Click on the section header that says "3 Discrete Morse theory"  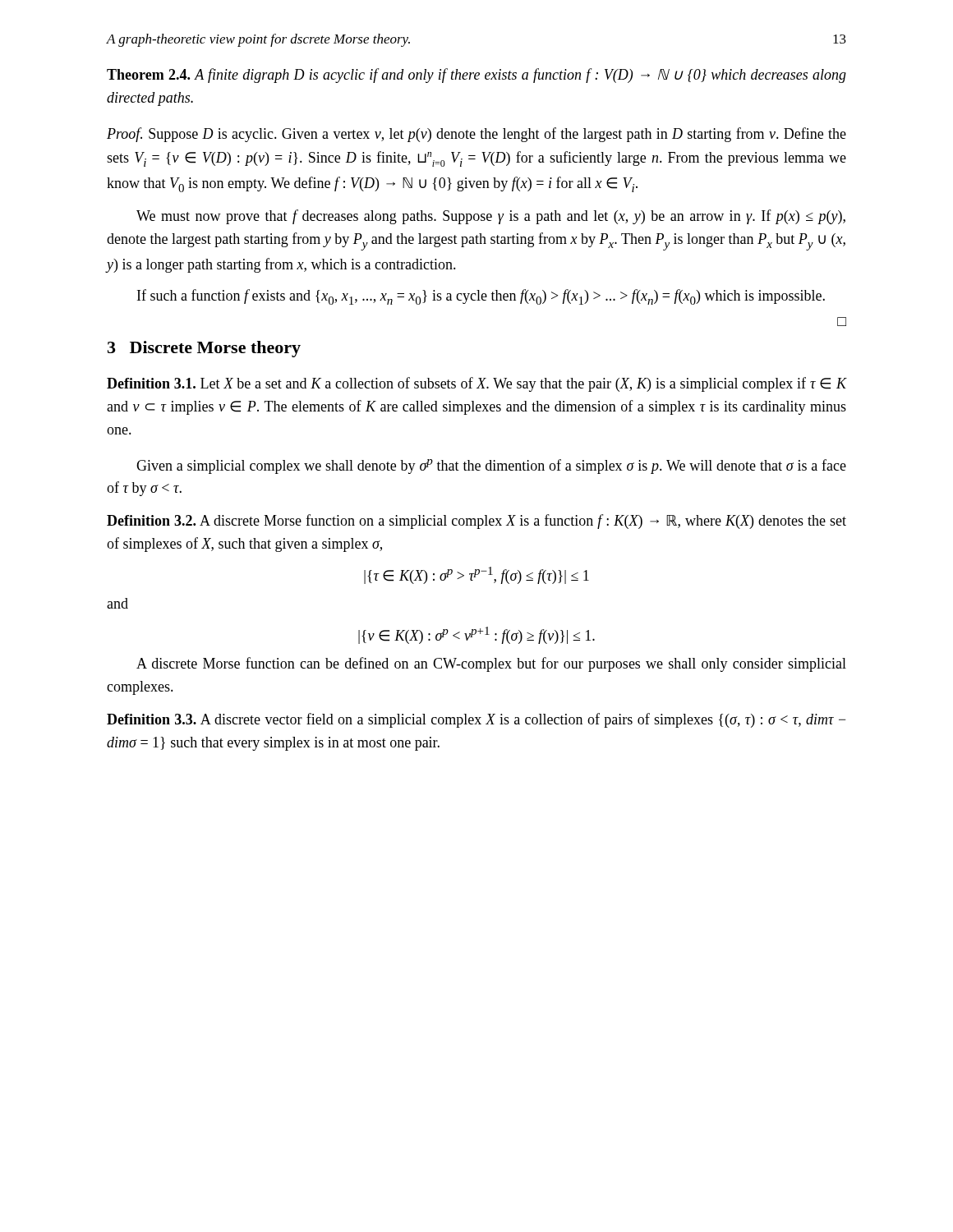[204, 347]
